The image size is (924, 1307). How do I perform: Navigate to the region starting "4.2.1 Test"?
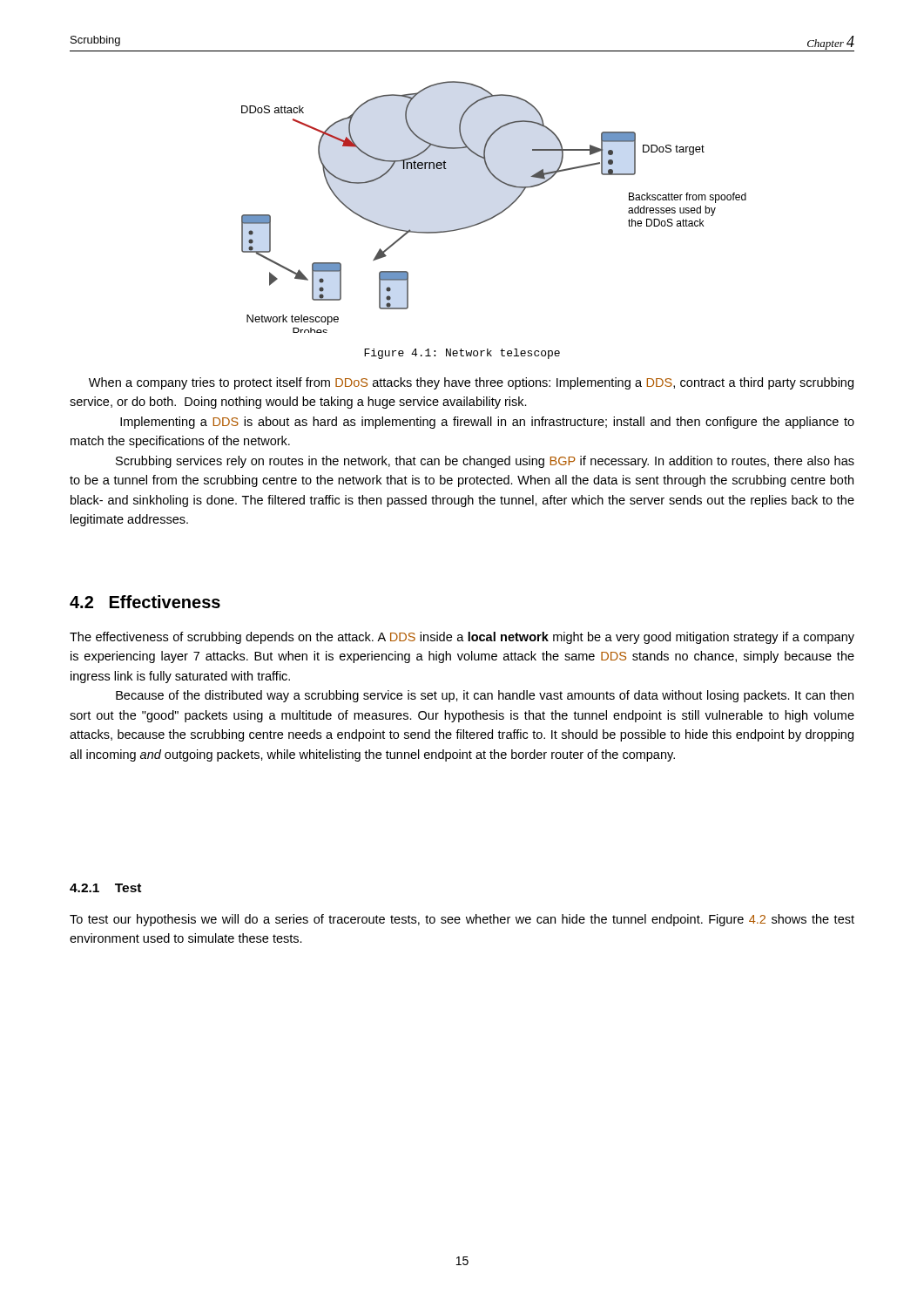point(106,887)
